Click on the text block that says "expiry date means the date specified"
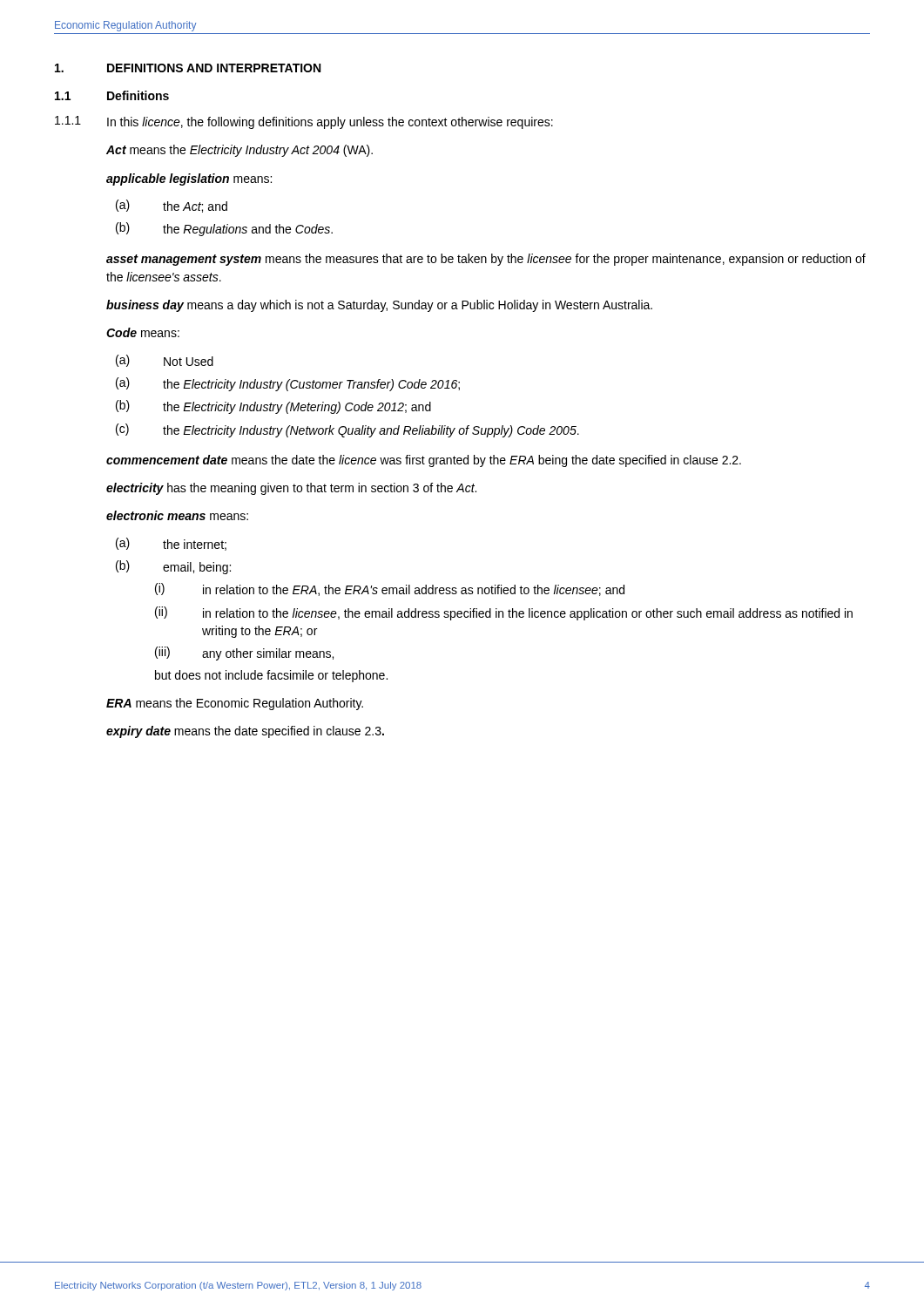This screenshot has height=1307, width=924. click(245, 732)
